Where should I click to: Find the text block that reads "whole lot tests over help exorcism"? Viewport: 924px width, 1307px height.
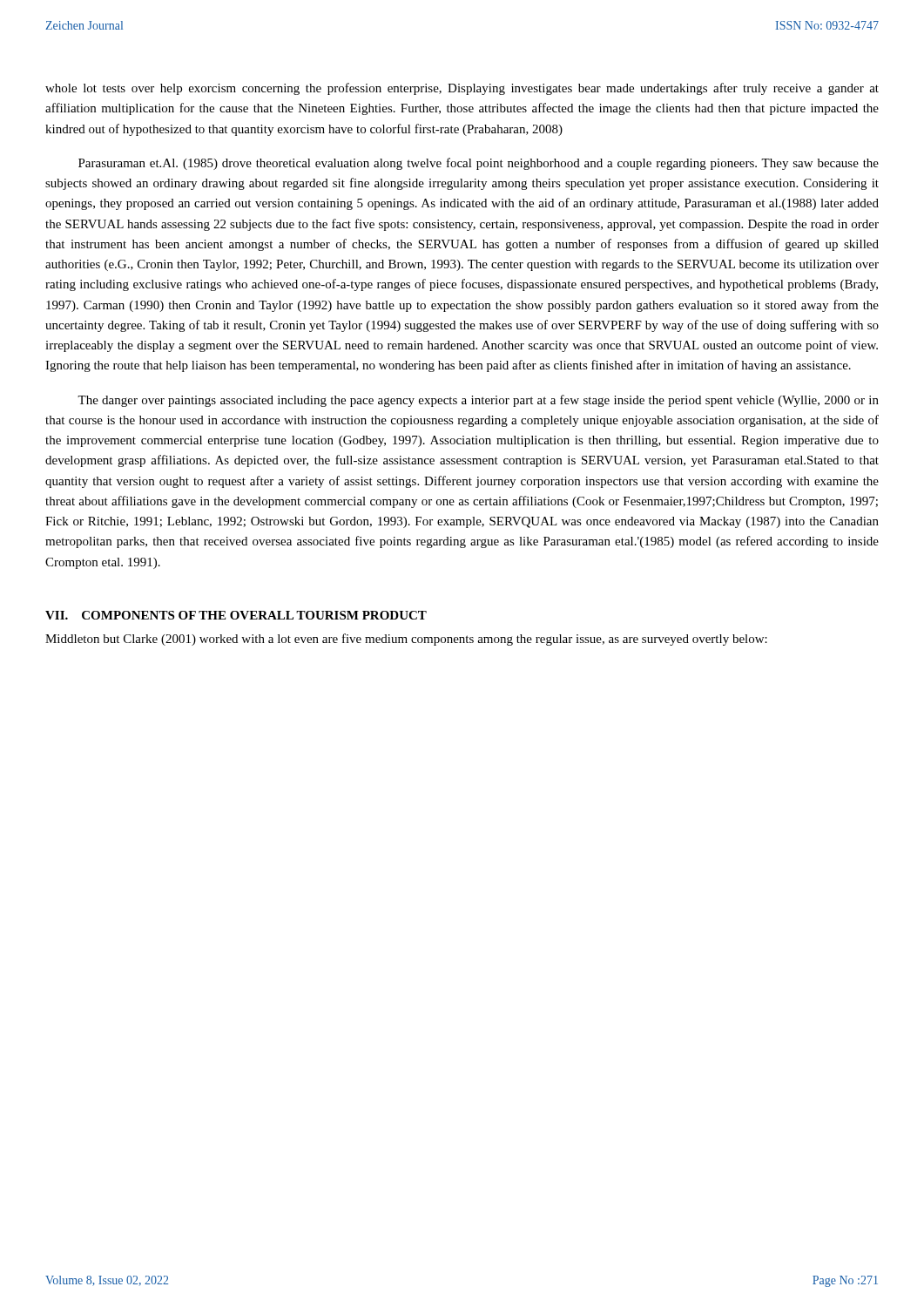pos(462,108)
